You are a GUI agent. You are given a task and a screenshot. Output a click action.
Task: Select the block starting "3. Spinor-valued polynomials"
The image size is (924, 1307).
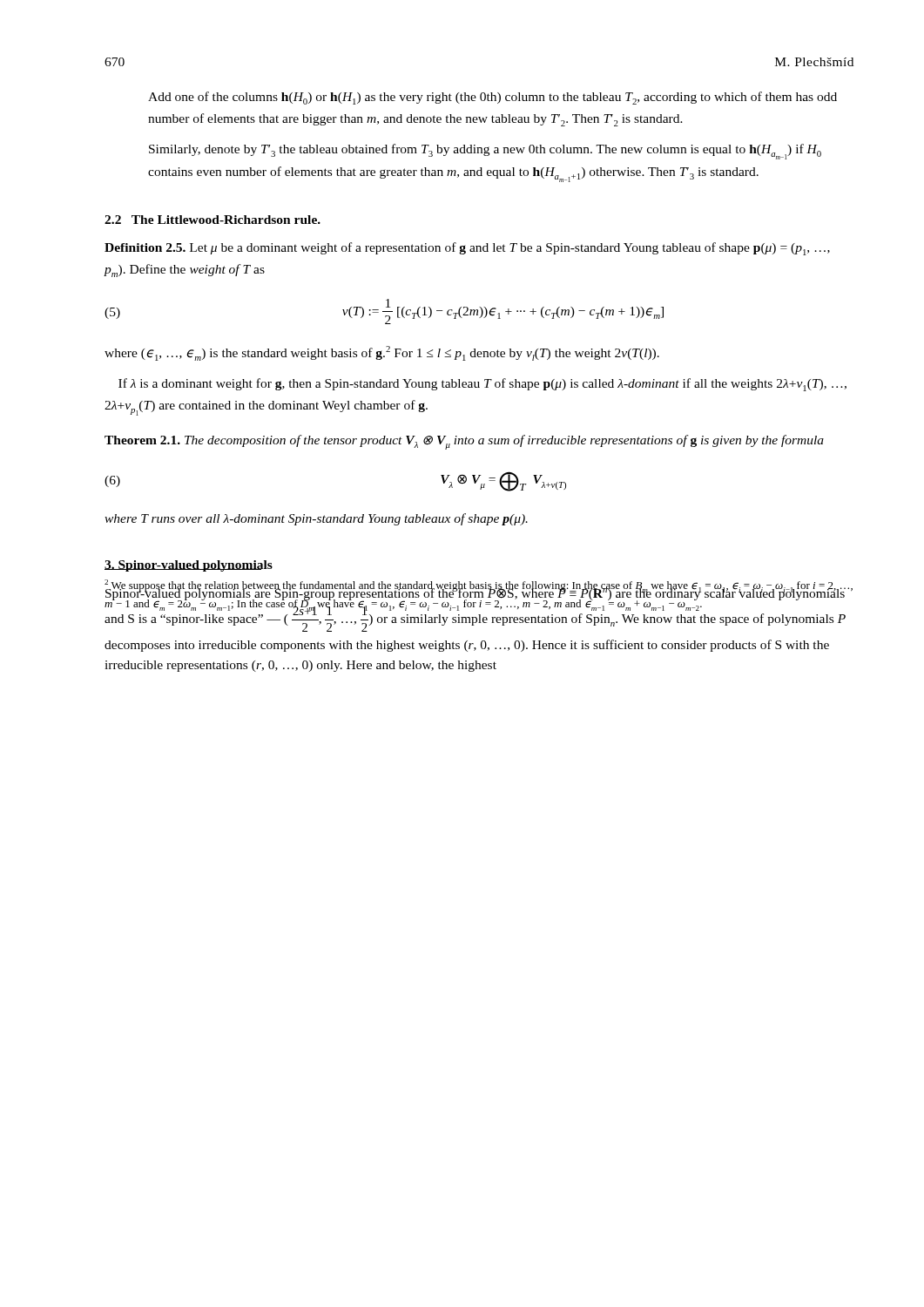pyautogui.click(x=188, y=564)
